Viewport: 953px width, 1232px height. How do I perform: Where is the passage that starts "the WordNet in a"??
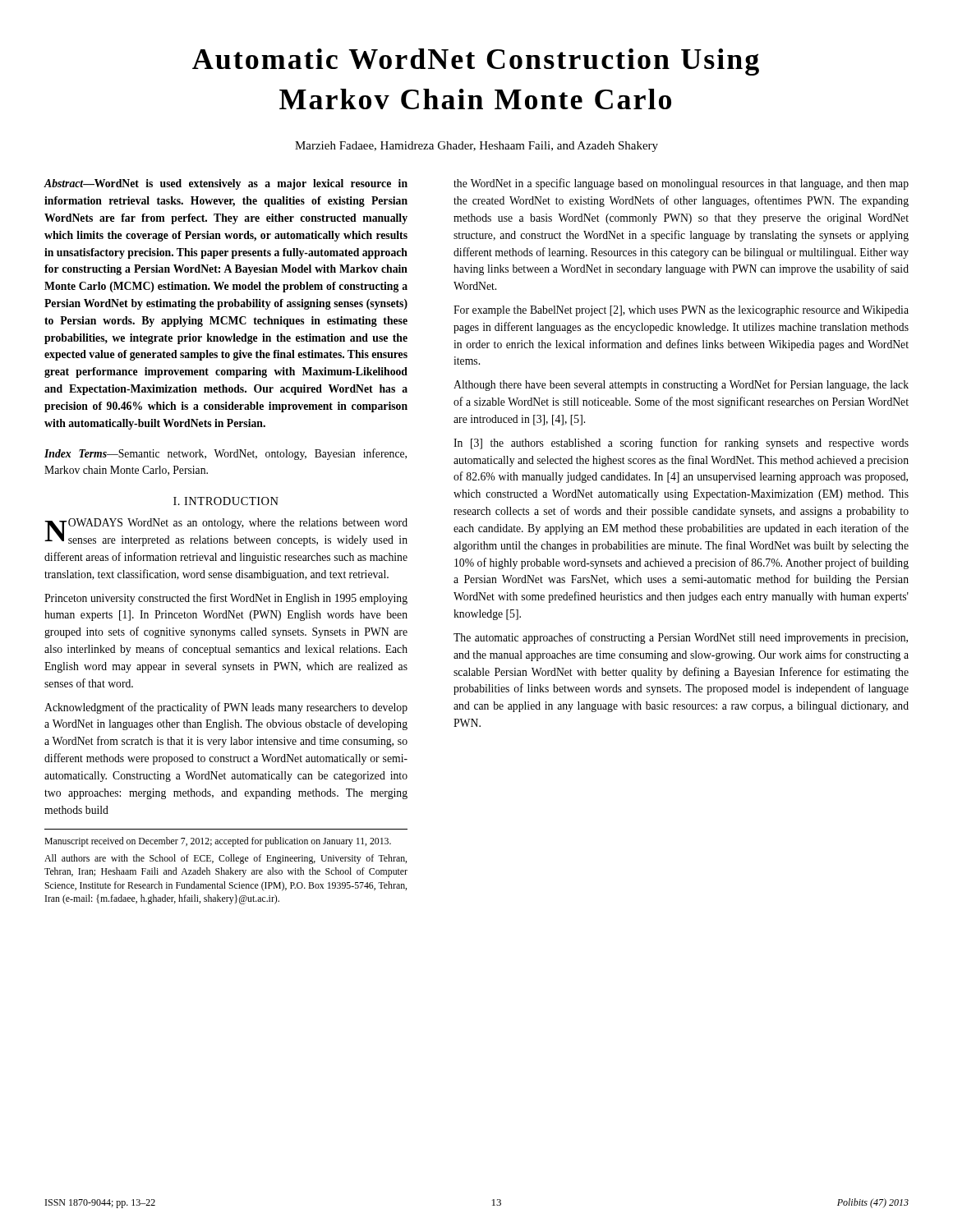click(x=681, y=235)
